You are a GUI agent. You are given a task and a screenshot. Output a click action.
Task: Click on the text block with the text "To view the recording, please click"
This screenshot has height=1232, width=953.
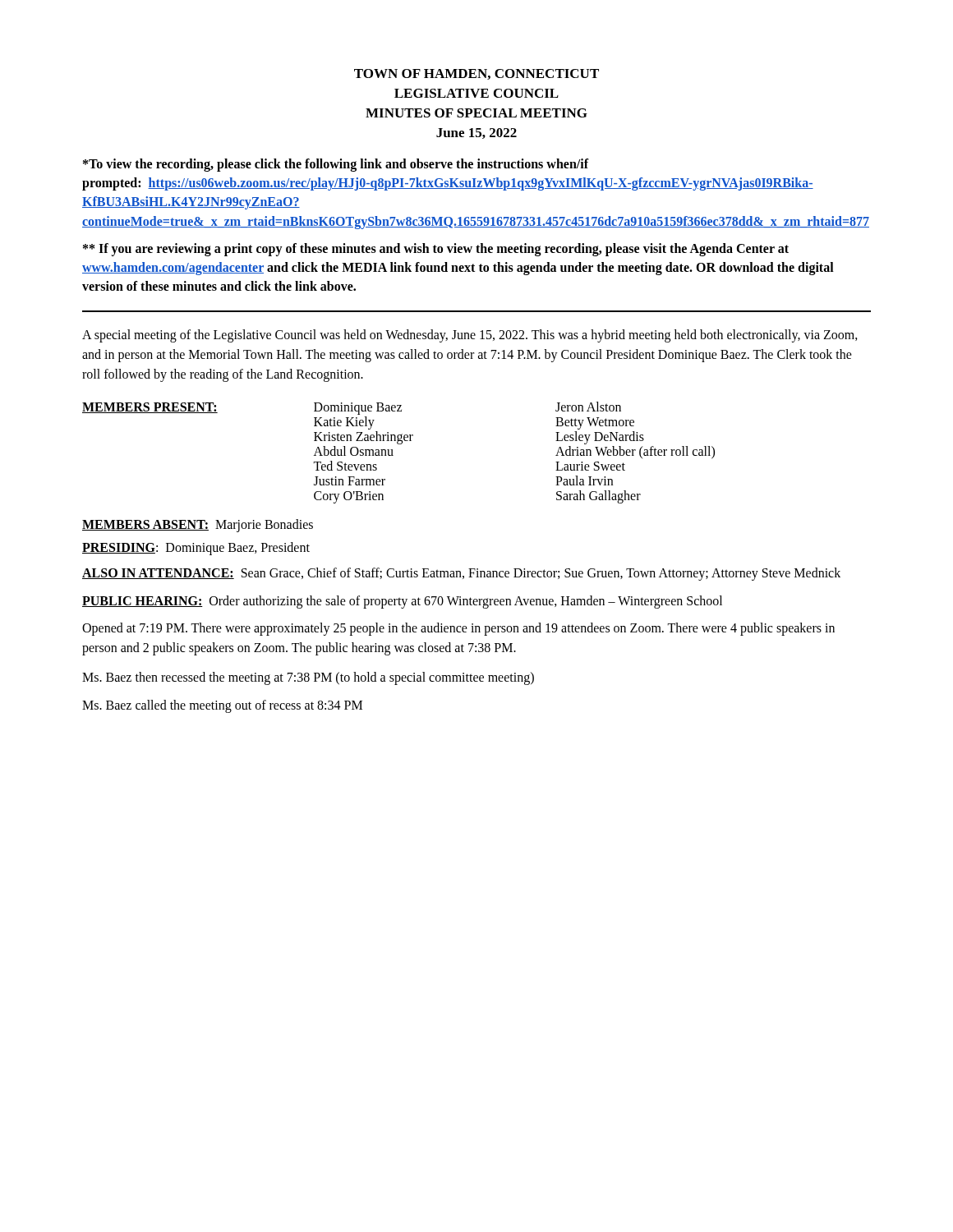[x=476, y=192]
